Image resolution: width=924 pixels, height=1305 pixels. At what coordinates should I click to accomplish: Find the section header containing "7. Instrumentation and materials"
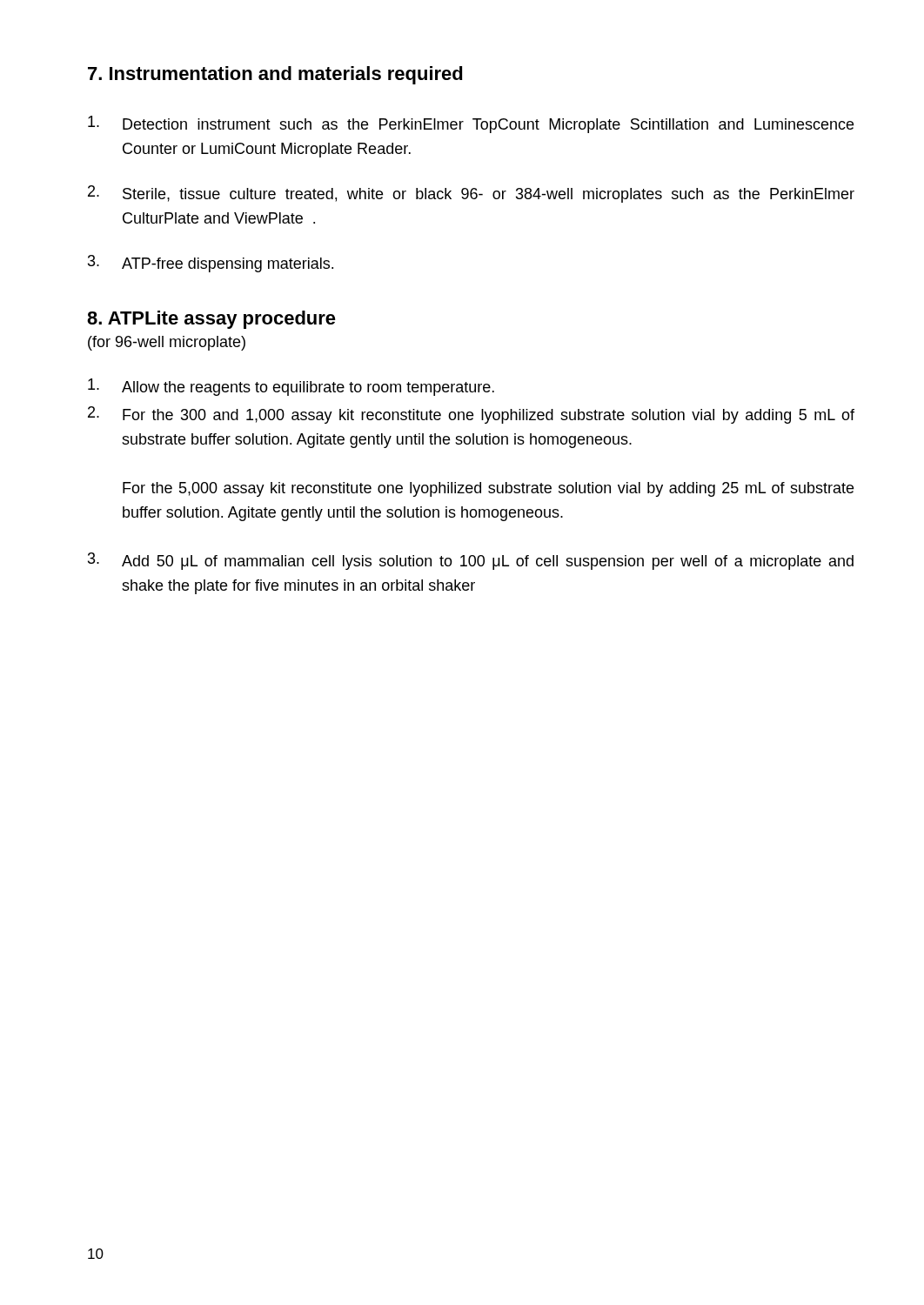[275, 74]
